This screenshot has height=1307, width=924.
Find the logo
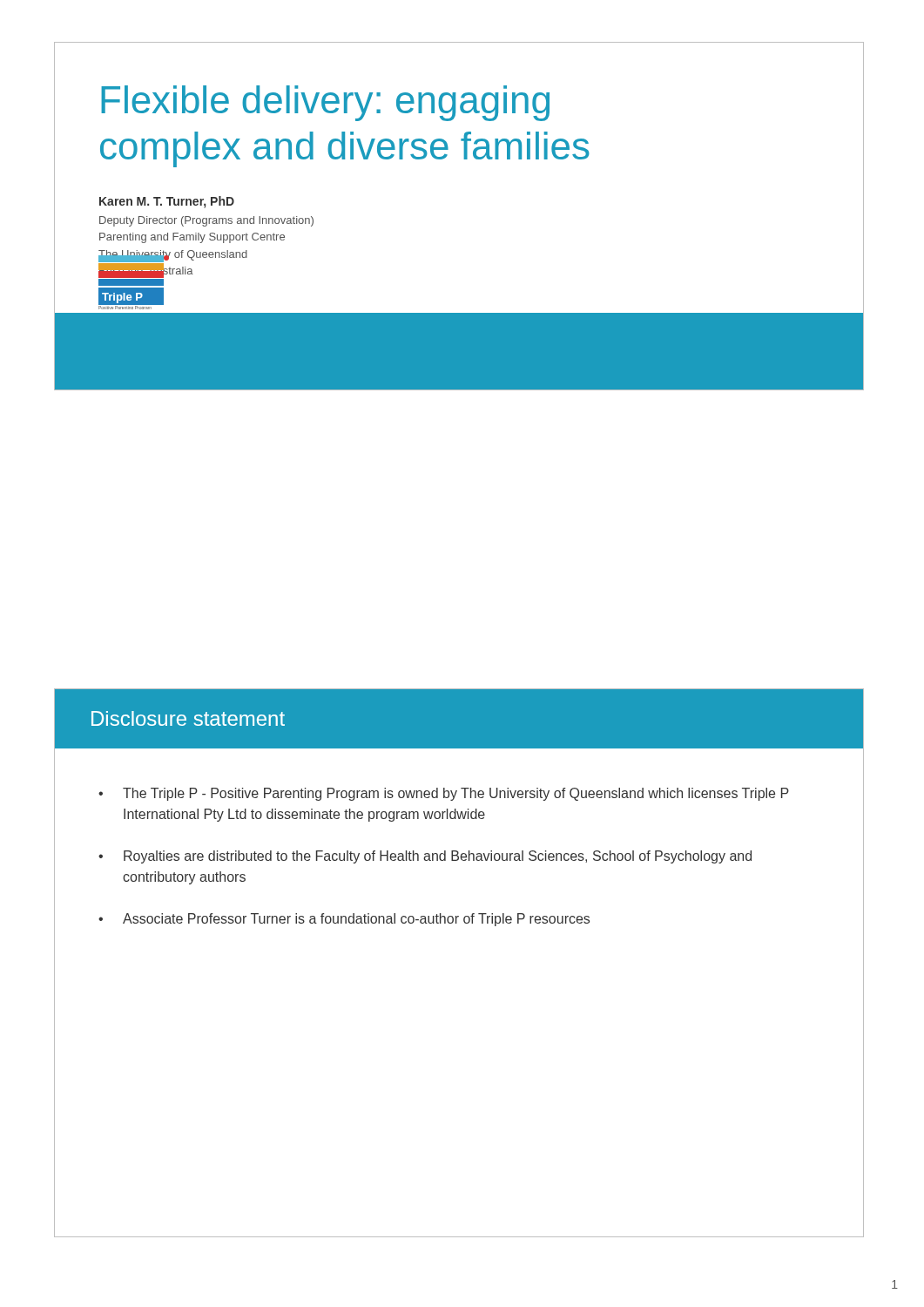pyautogui.click(x=140, y=282)
